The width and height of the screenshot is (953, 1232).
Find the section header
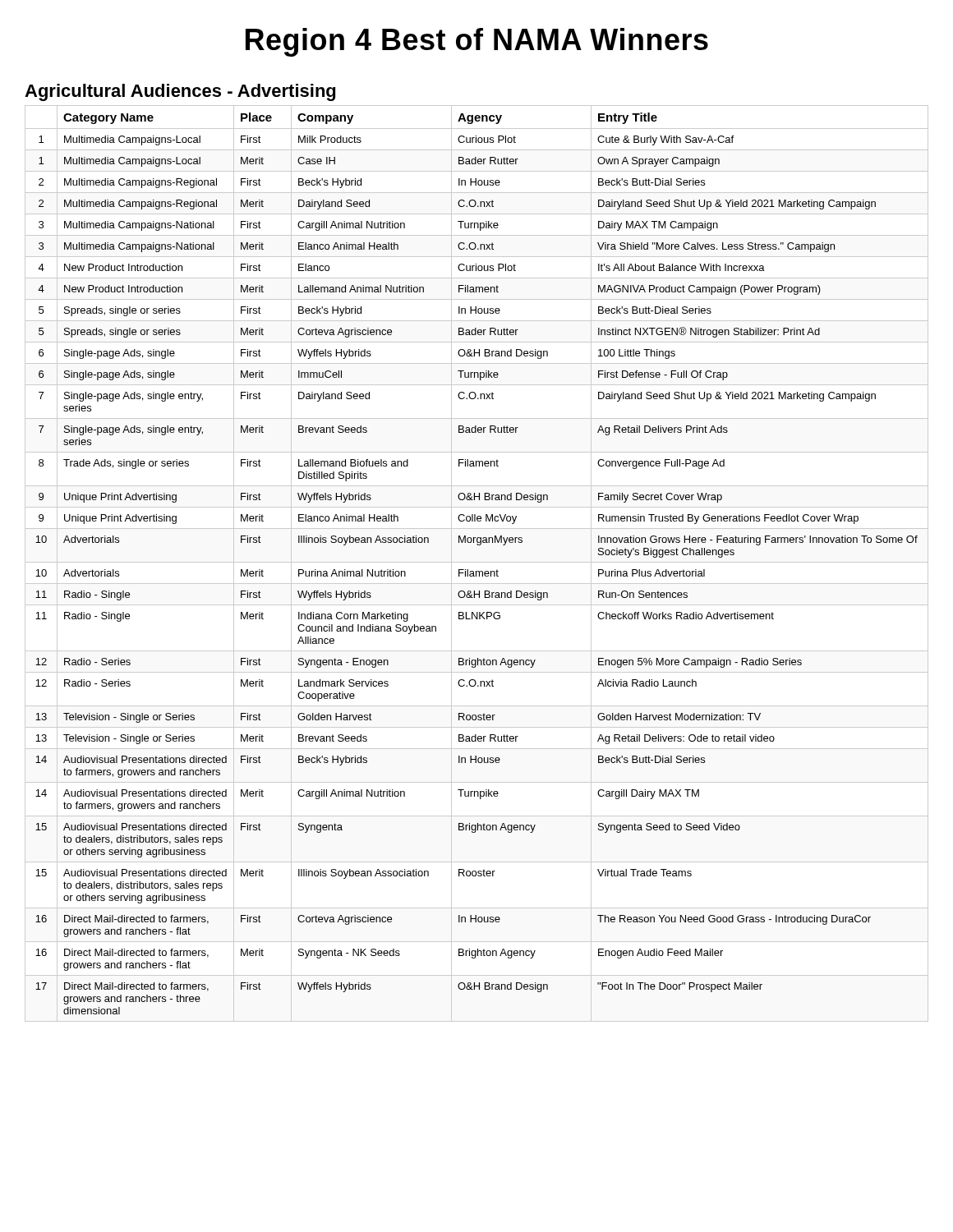click(x=181, y=91)
